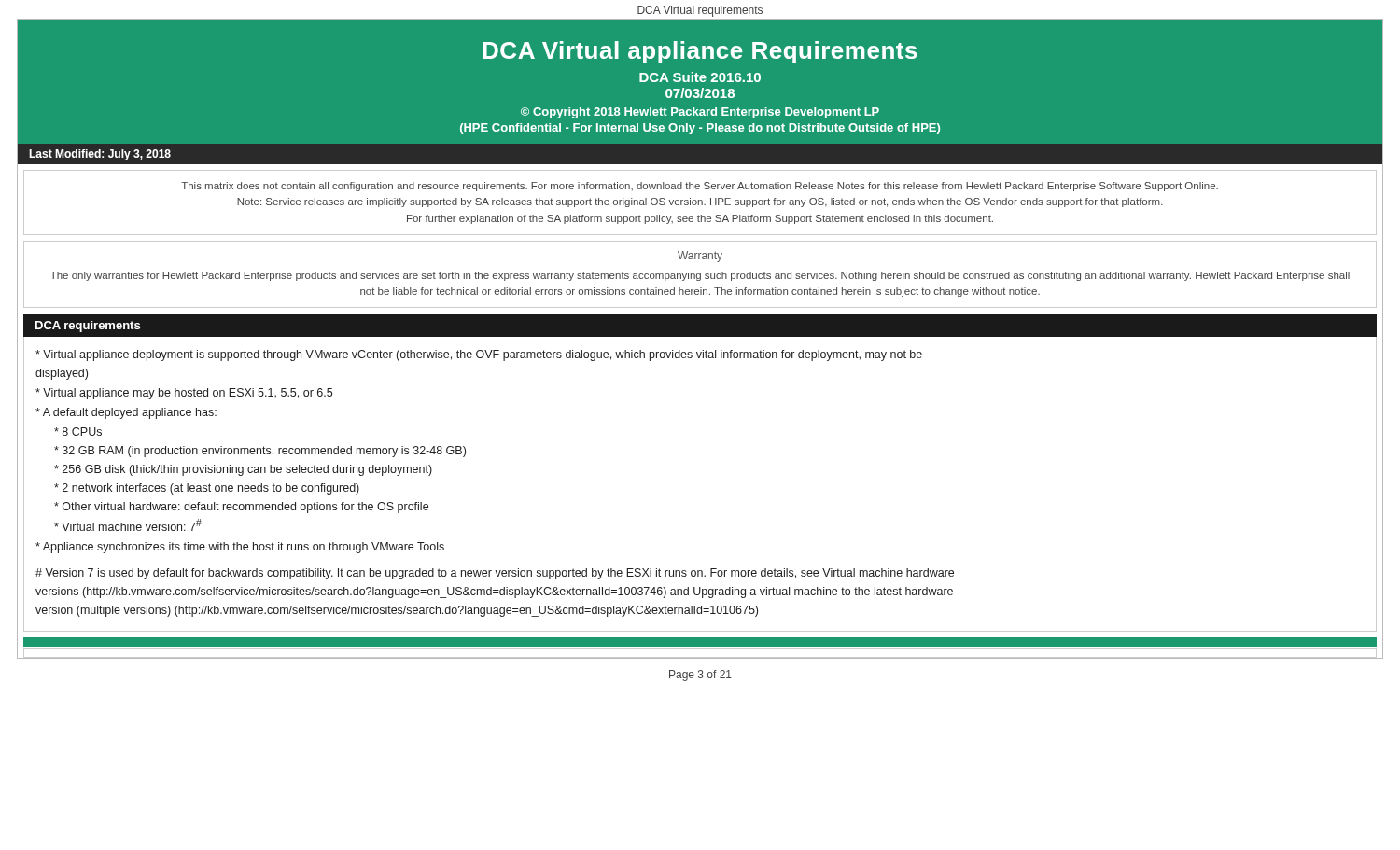Find the block on this page that starts "Virtual appliance deployment is supported through"
Viewport: 1400px width, 850px height.
(x=479, y=364)
